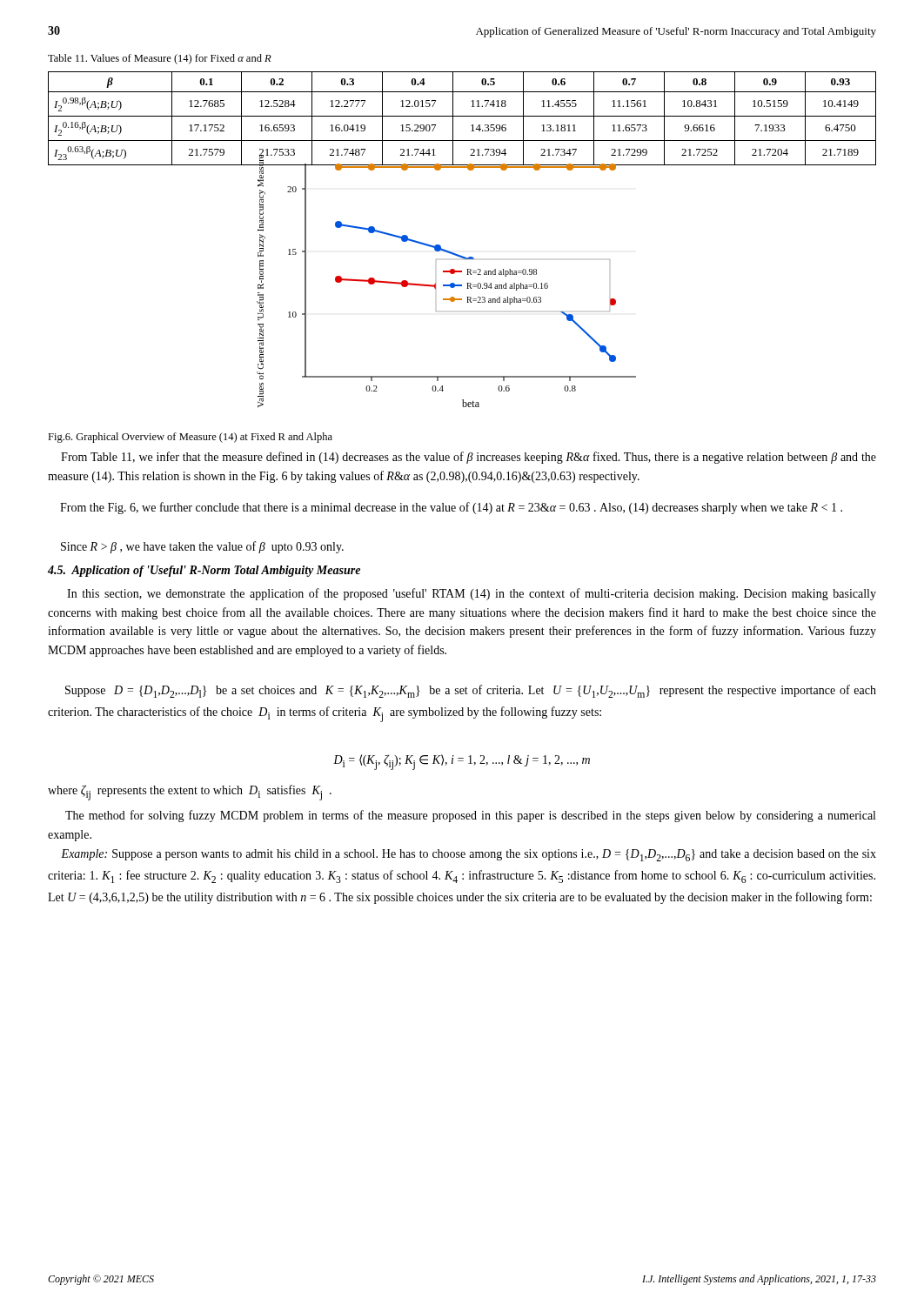Click on the text block starting "Fig.6. Graphical Overview"
924x1305 pixels.
pyautogui.click(x=190, y=437)
